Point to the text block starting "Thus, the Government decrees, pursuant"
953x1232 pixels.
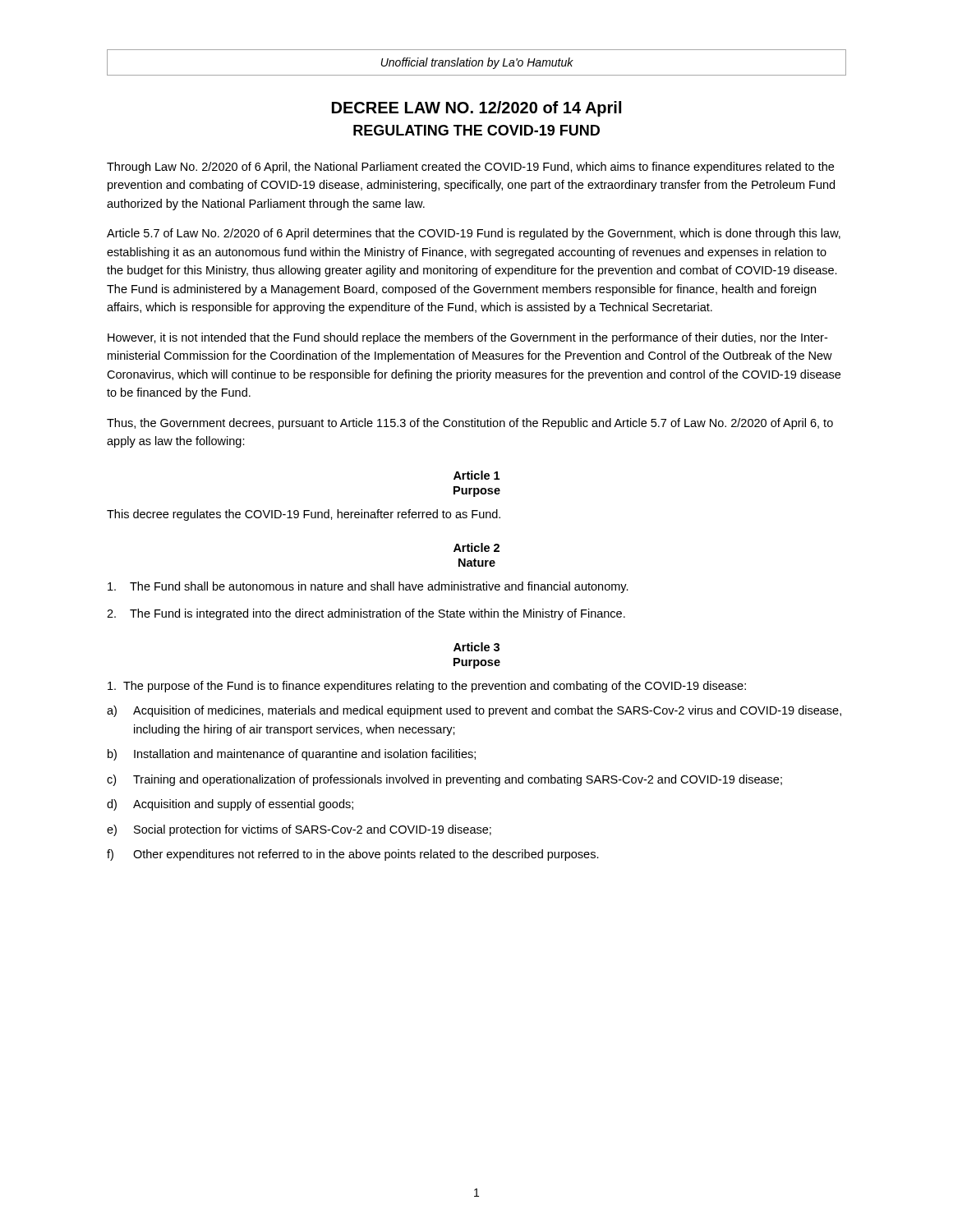470,432
